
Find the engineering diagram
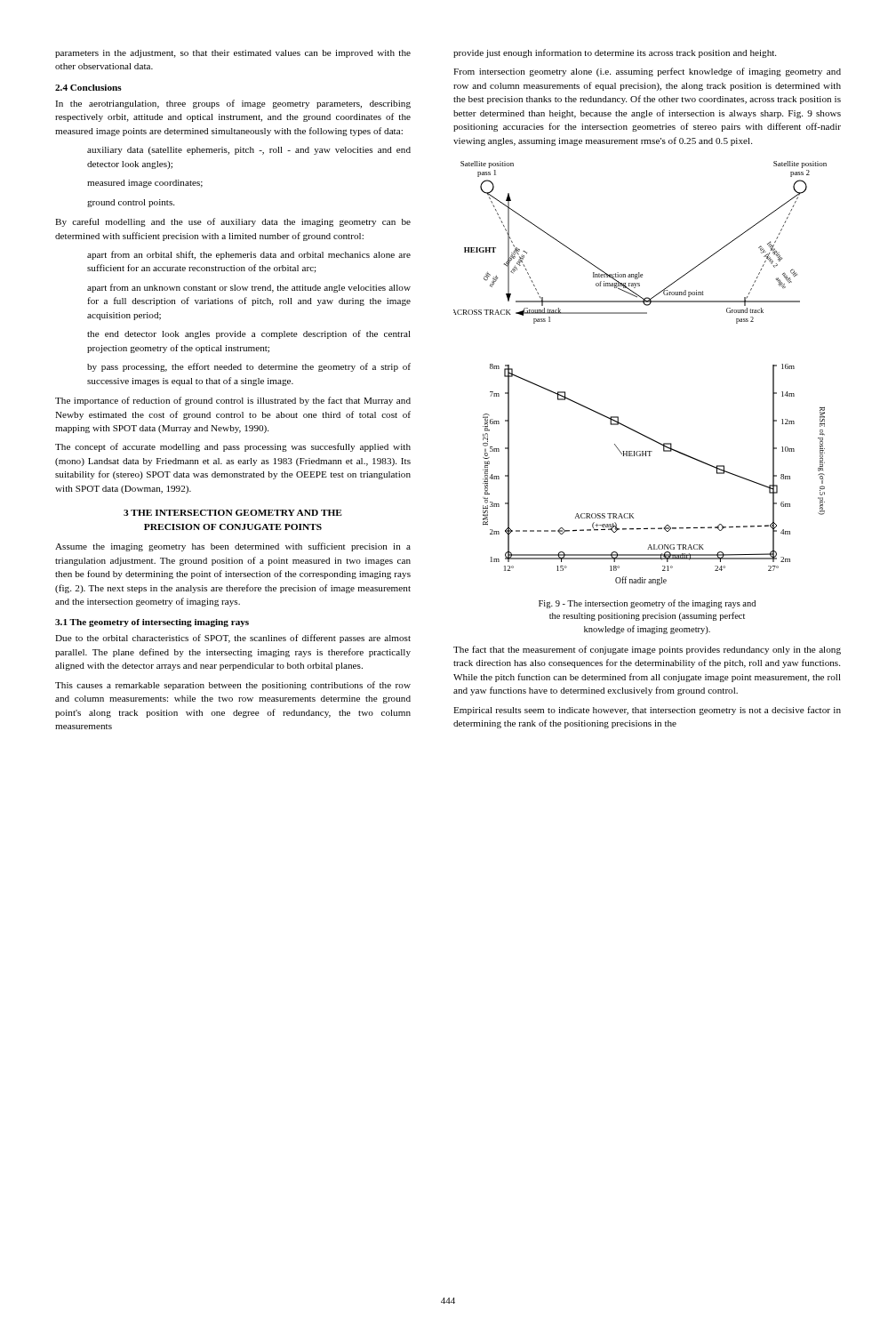pos(644,253)
